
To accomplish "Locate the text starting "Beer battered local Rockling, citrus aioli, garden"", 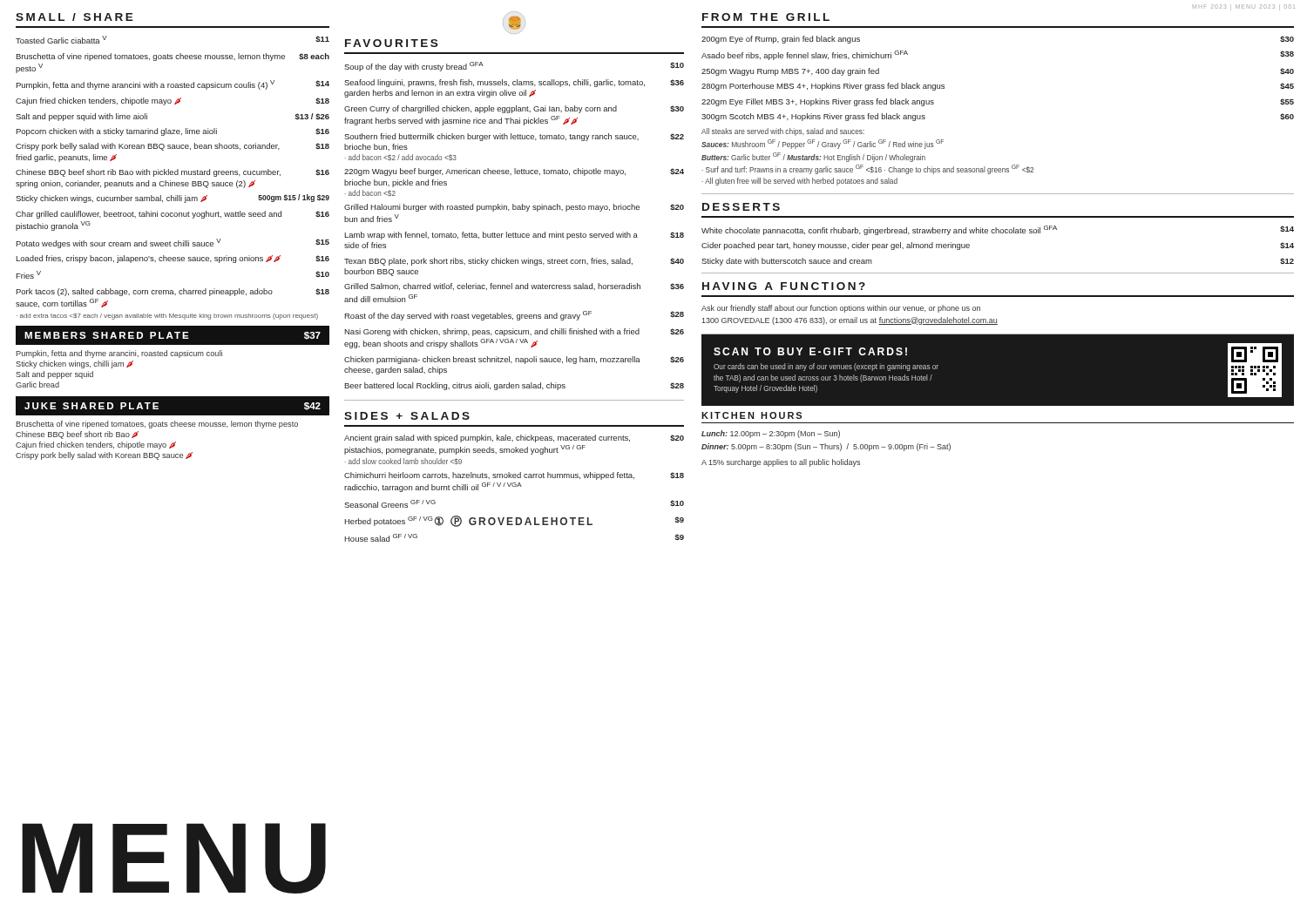I will (x=514, y=386).
